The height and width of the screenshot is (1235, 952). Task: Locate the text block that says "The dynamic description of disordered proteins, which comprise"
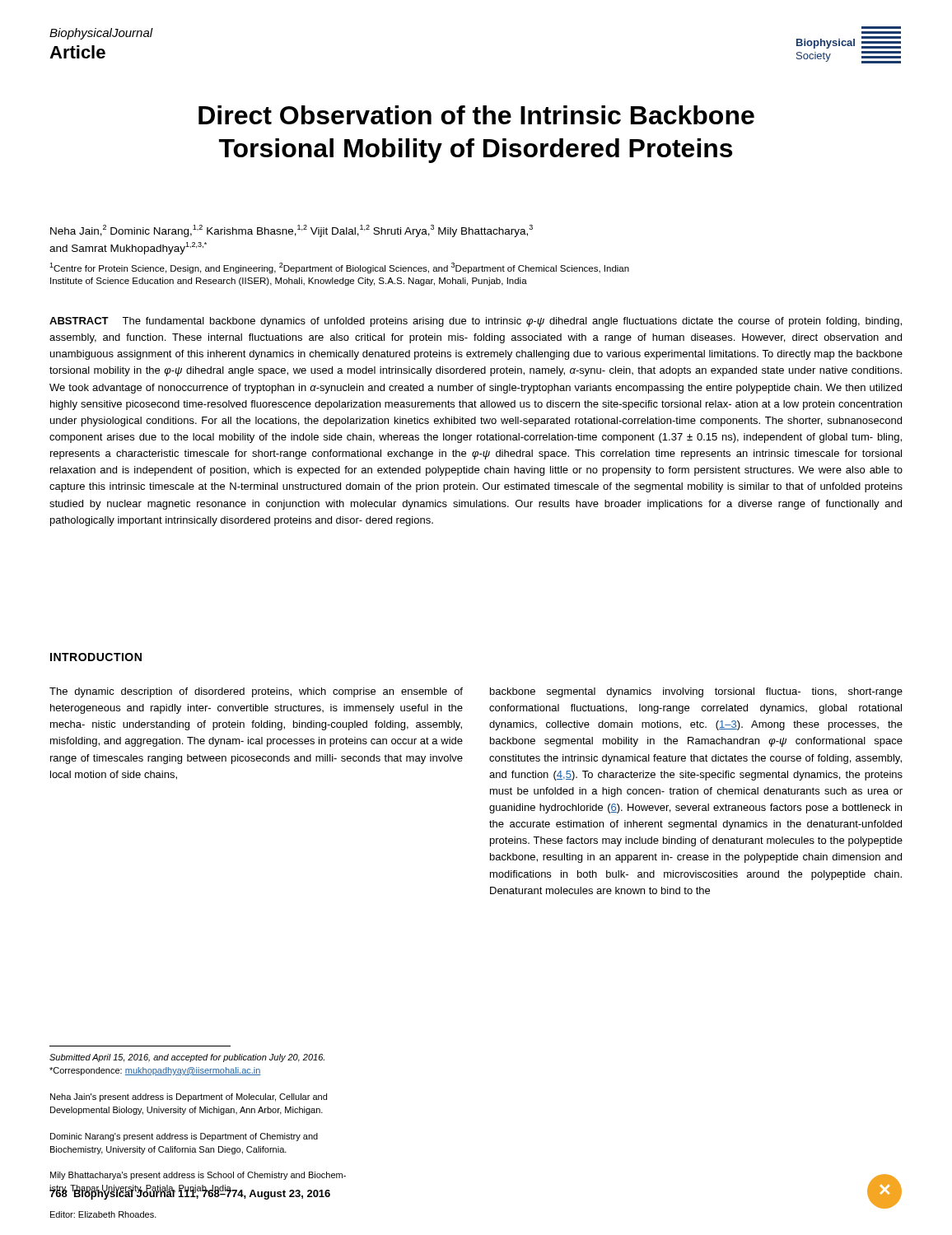coord(256,733)
